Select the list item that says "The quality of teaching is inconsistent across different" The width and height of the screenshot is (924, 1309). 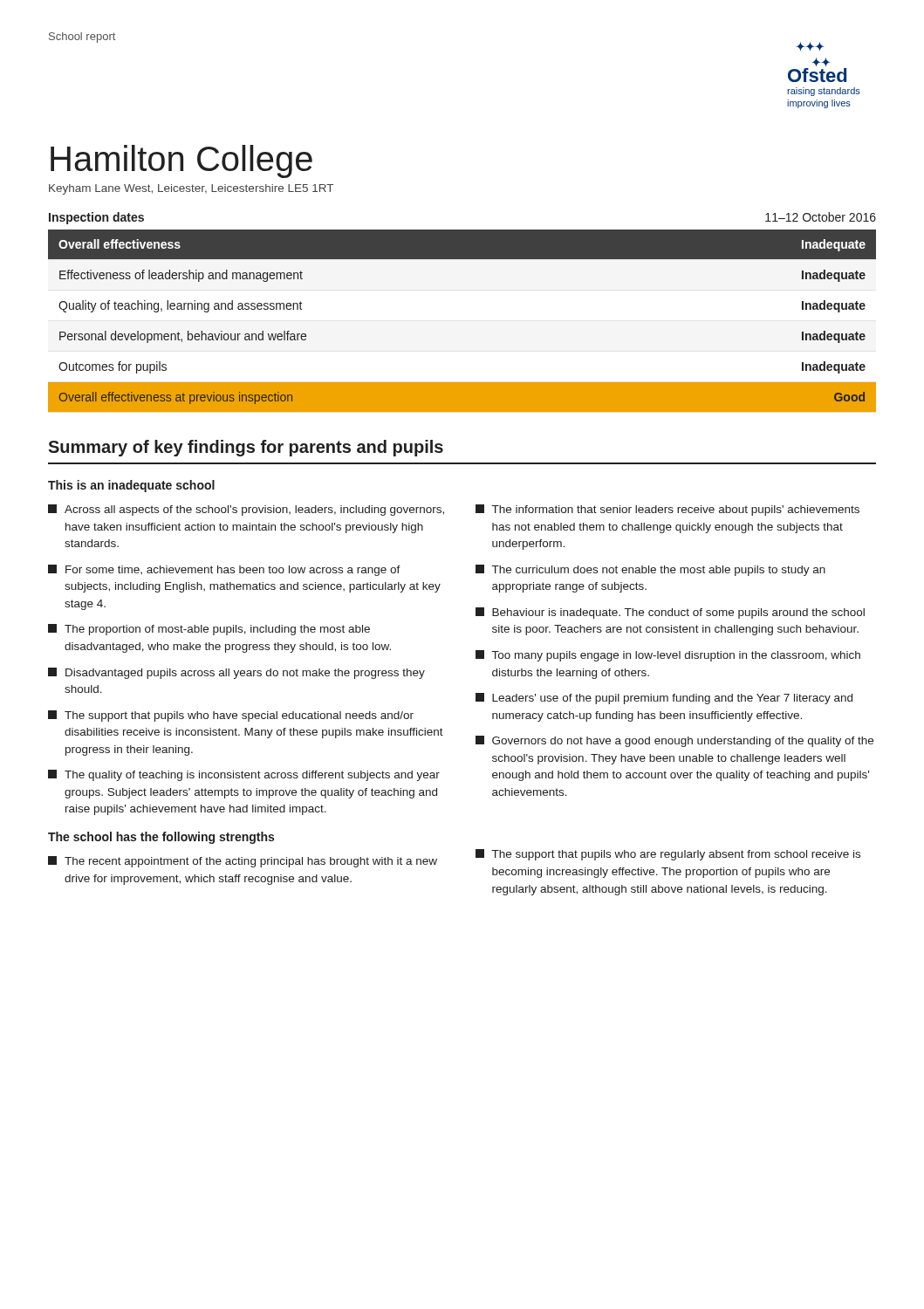[248, 792]
